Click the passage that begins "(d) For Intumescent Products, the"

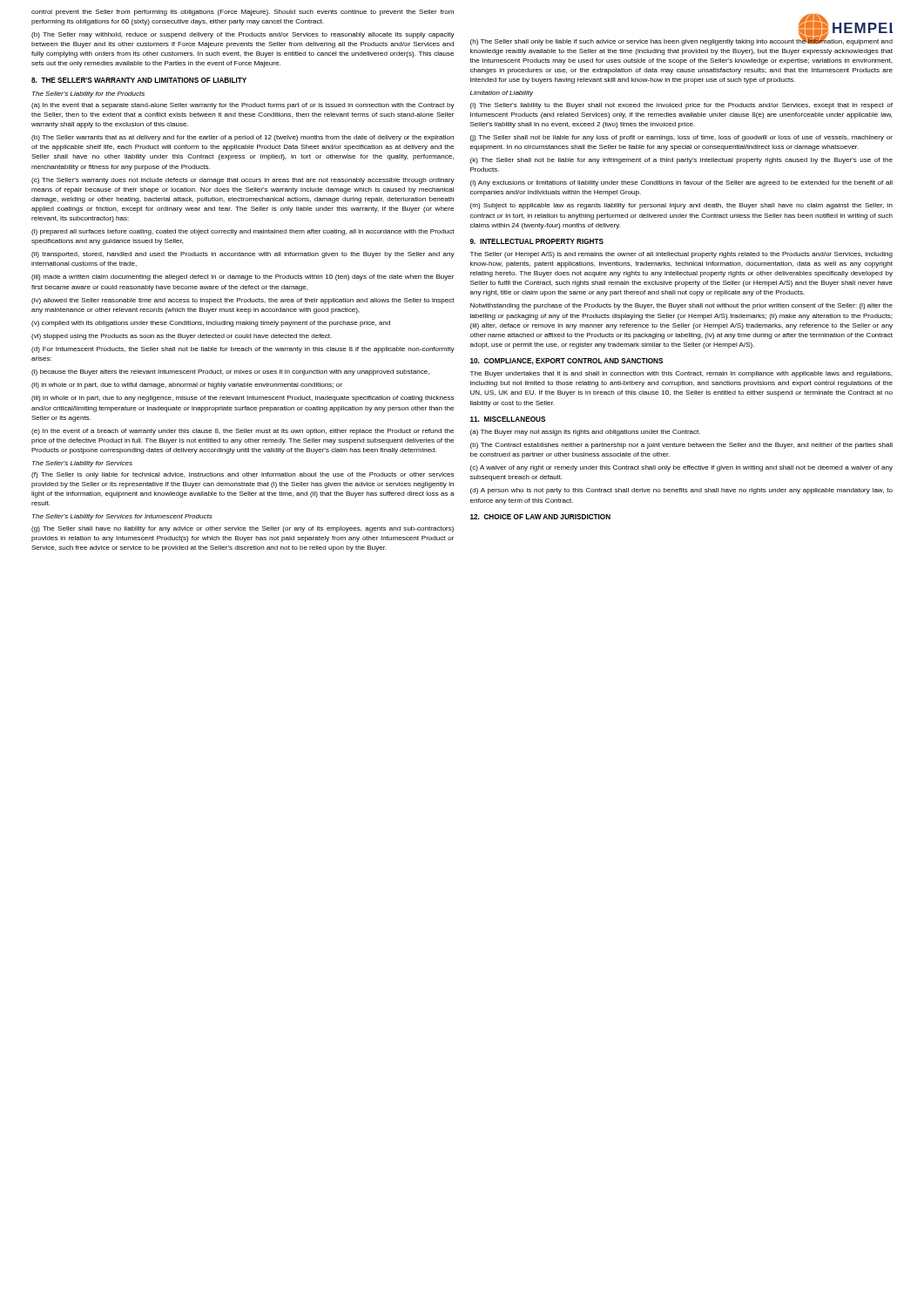[243, 383]
